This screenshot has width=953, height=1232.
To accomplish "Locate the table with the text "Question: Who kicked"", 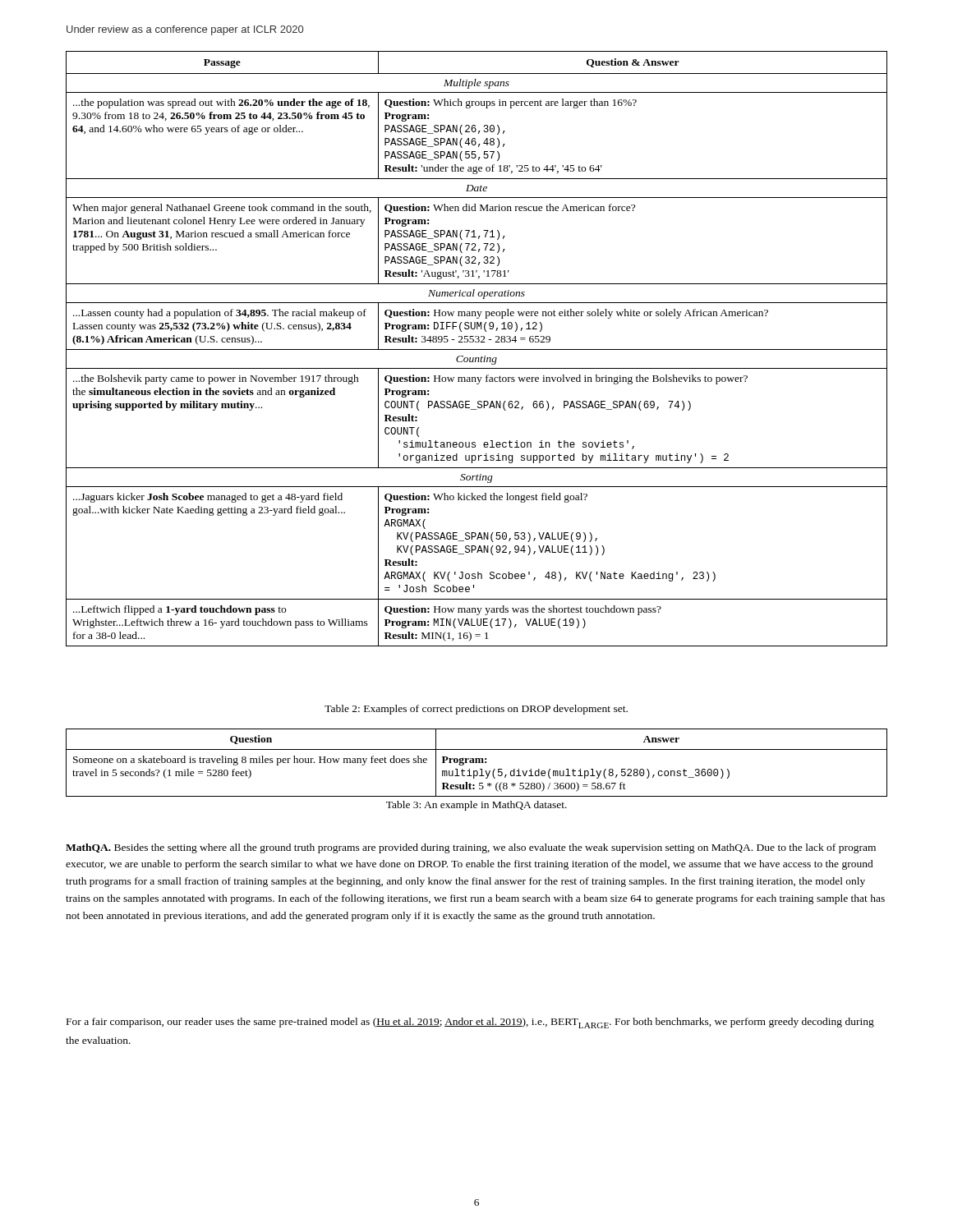I will pyautogui.click(x=476, y=349).
